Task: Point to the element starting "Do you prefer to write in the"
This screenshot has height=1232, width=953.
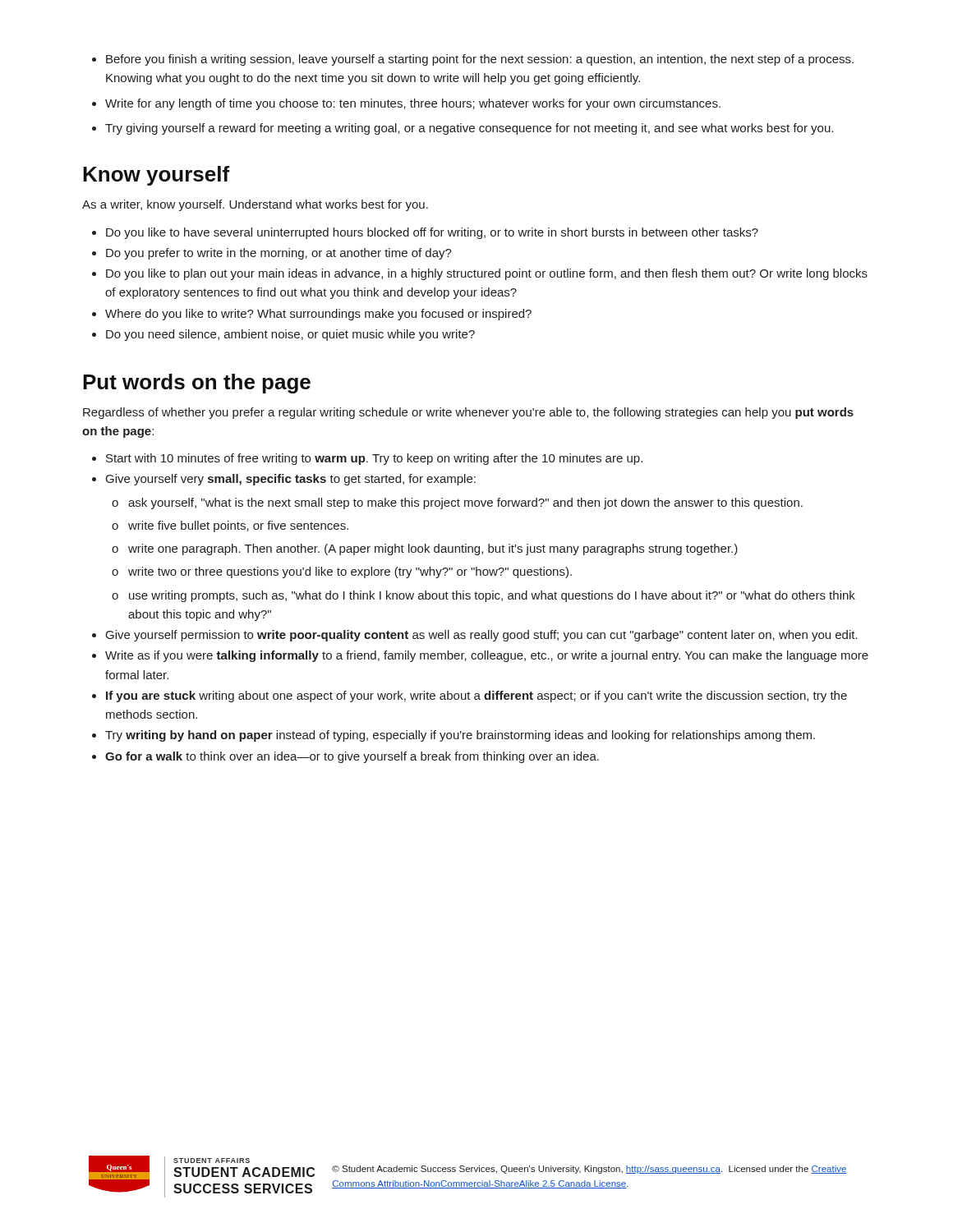Action: (272, 254)
